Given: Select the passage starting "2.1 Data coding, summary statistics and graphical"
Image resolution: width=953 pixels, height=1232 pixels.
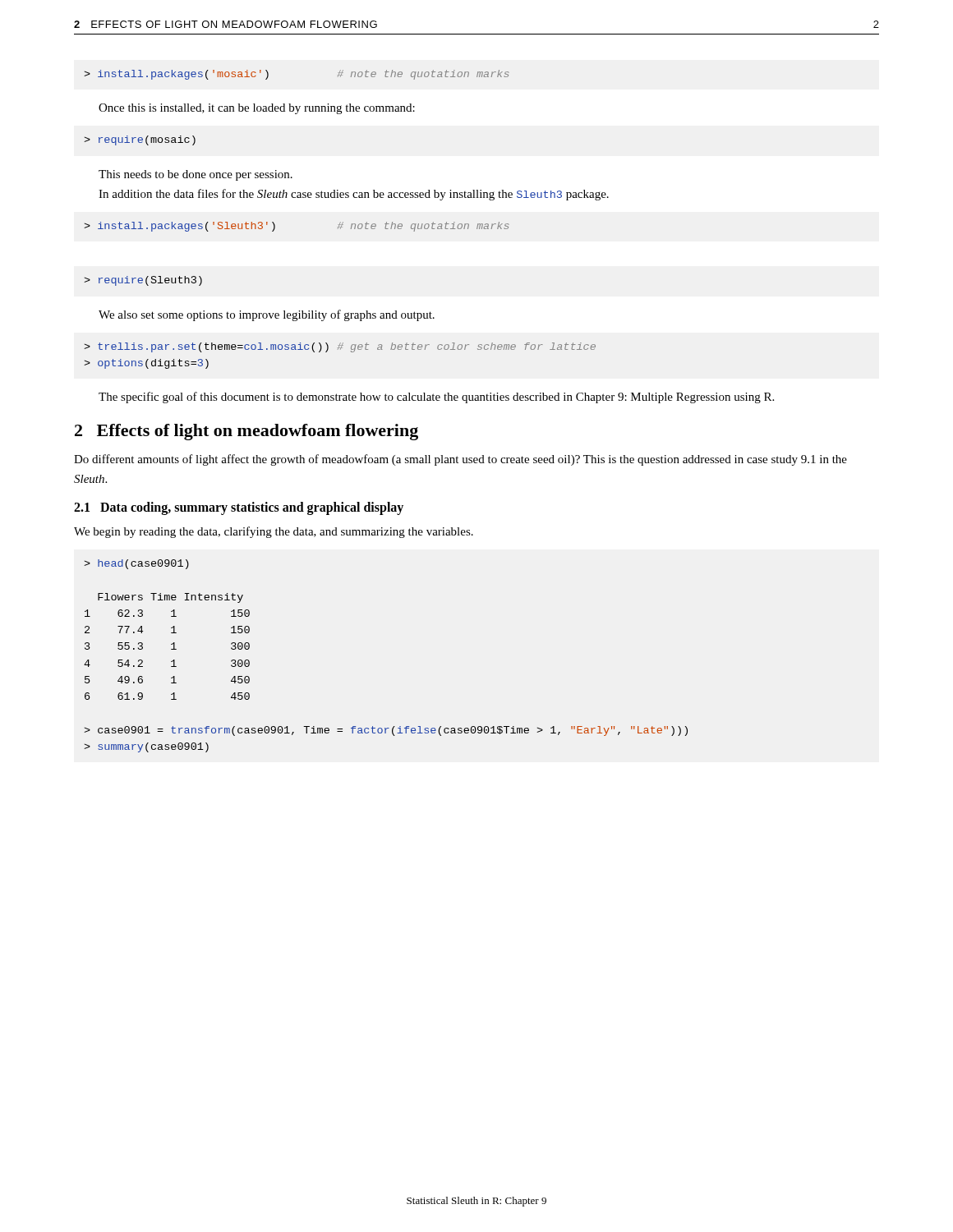Looking at the screenshot, I should [239, 507].
